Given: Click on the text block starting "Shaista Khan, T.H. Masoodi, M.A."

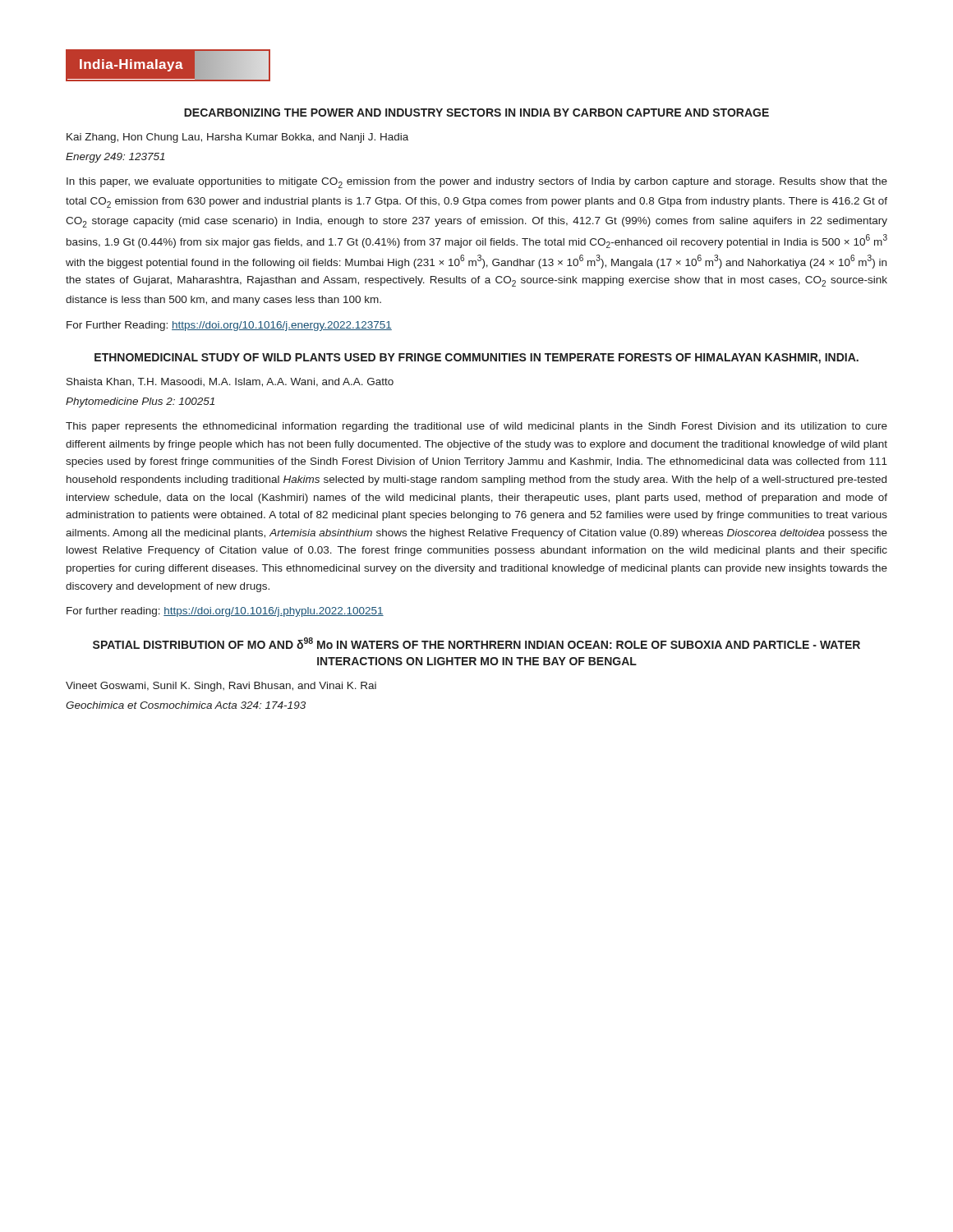Looking at the screenshot, I should [230, 382].
